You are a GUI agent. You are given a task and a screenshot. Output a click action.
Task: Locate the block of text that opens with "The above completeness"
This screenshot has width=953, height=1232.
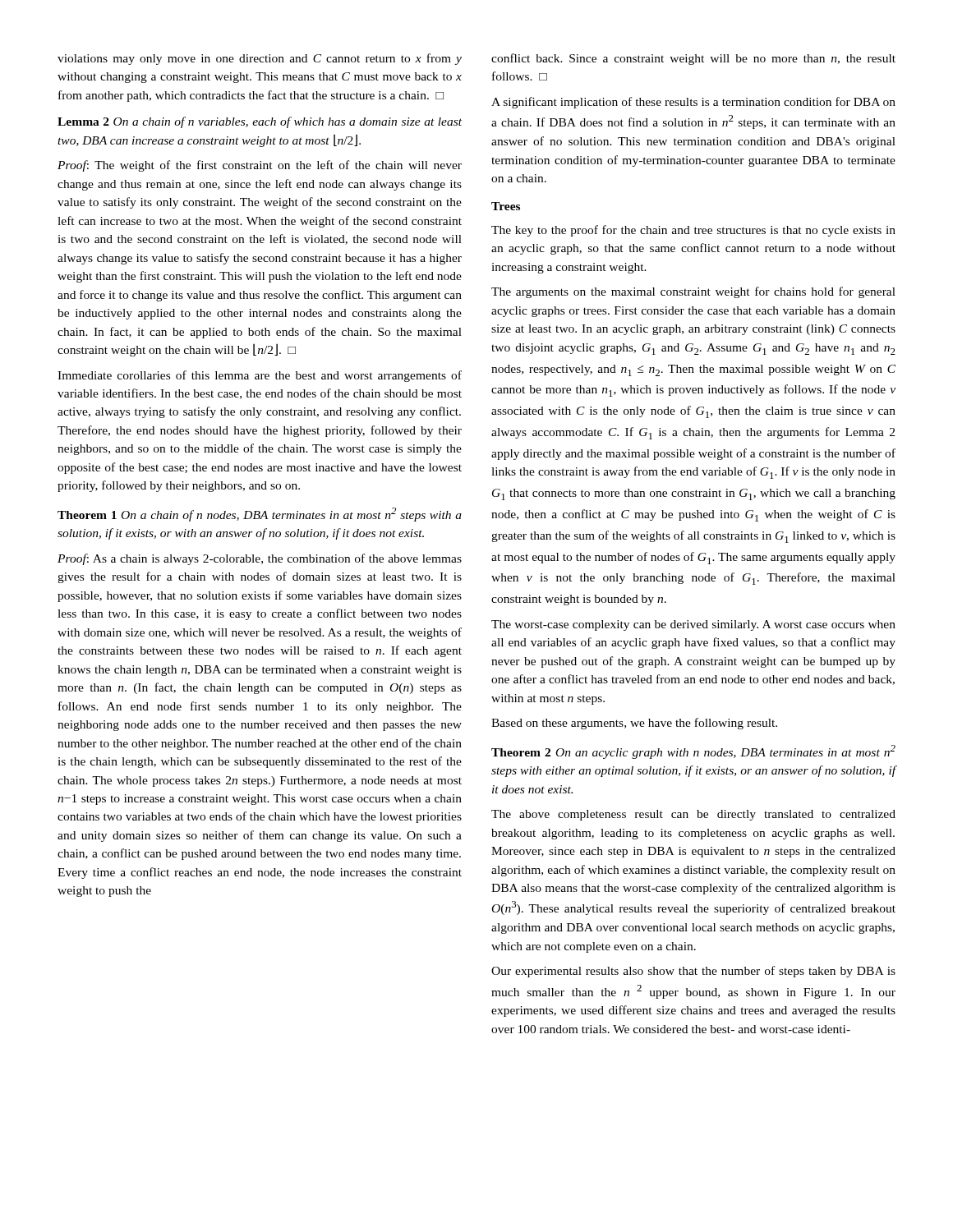coord(693,880)
